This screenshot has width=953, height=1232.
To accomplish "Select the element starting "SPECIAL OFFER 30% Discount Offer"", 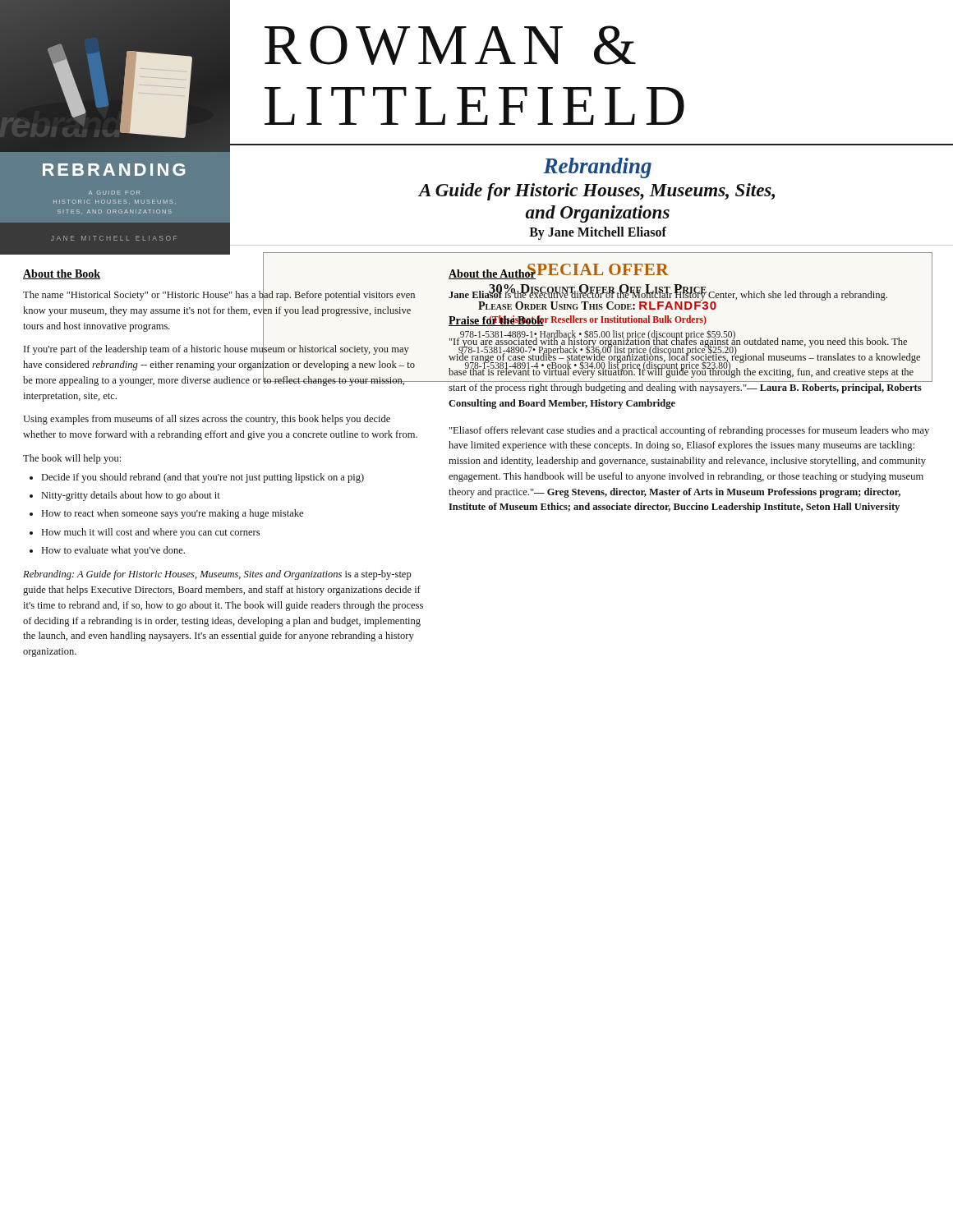I will 598,317.
